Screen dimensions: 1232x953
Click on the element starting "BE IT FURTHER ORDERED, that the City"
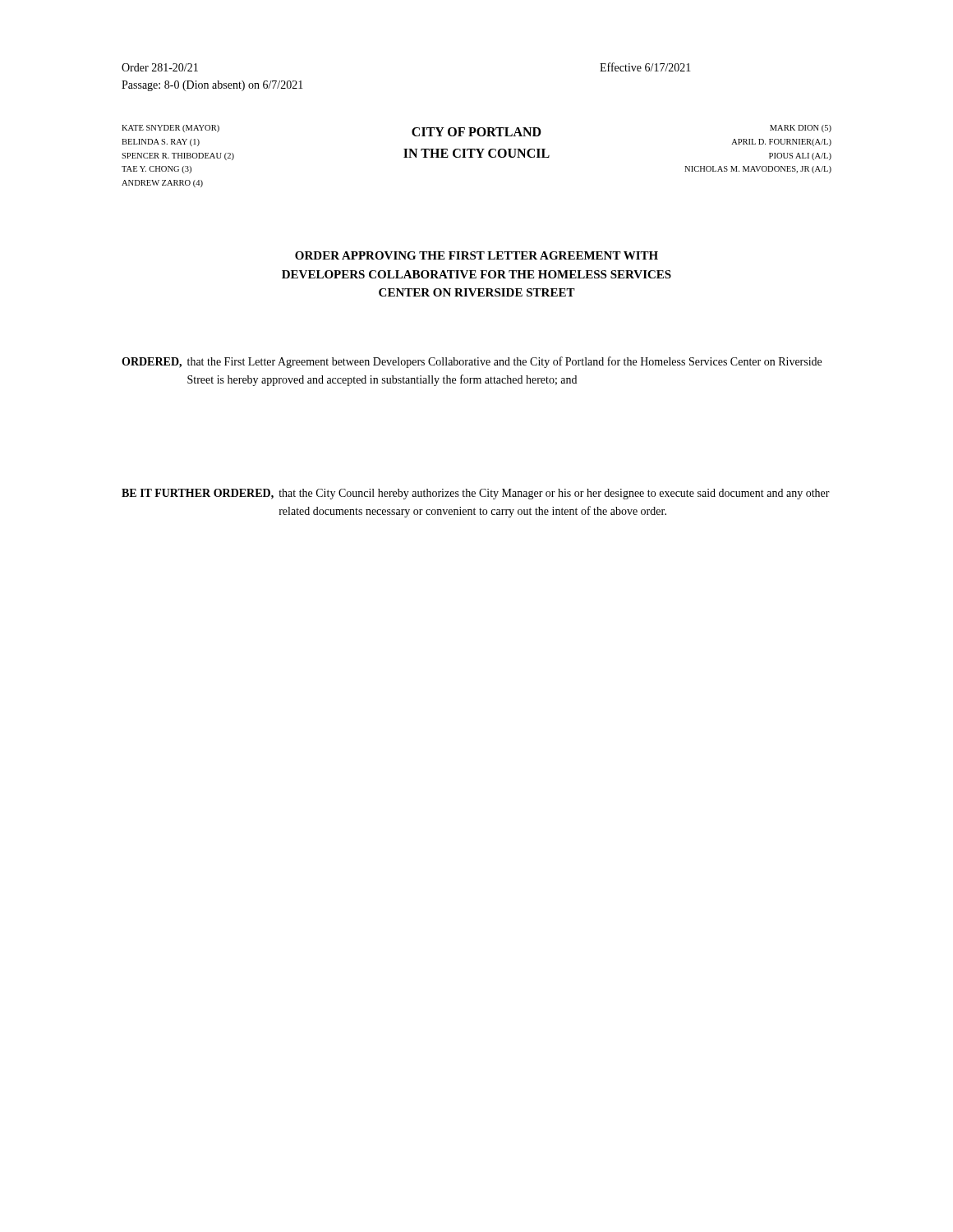[476, 503]
